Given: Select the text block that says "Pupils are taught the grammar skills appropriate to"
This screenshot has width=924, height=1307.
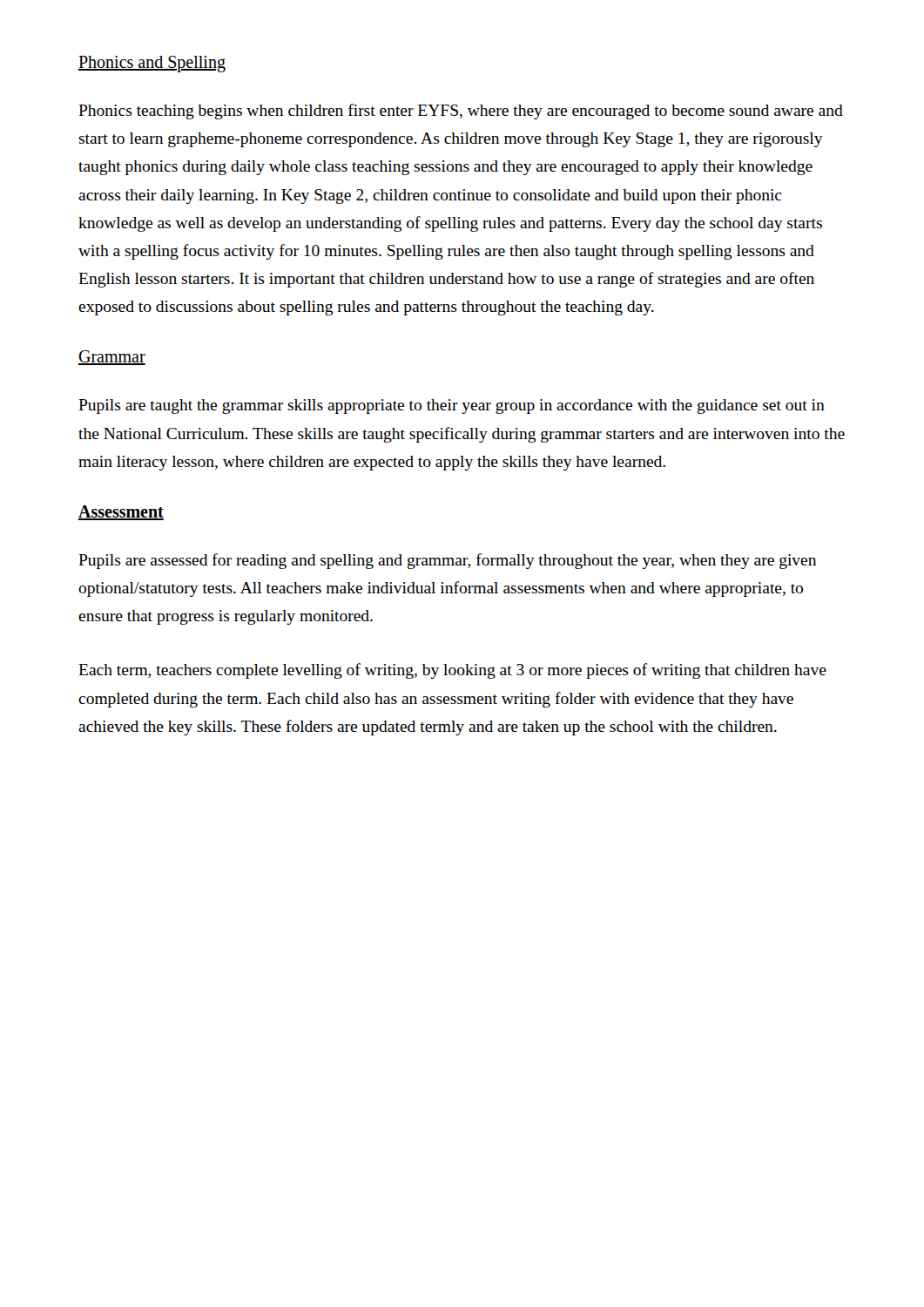Looking at the screenshot, I should coord(462,433).
